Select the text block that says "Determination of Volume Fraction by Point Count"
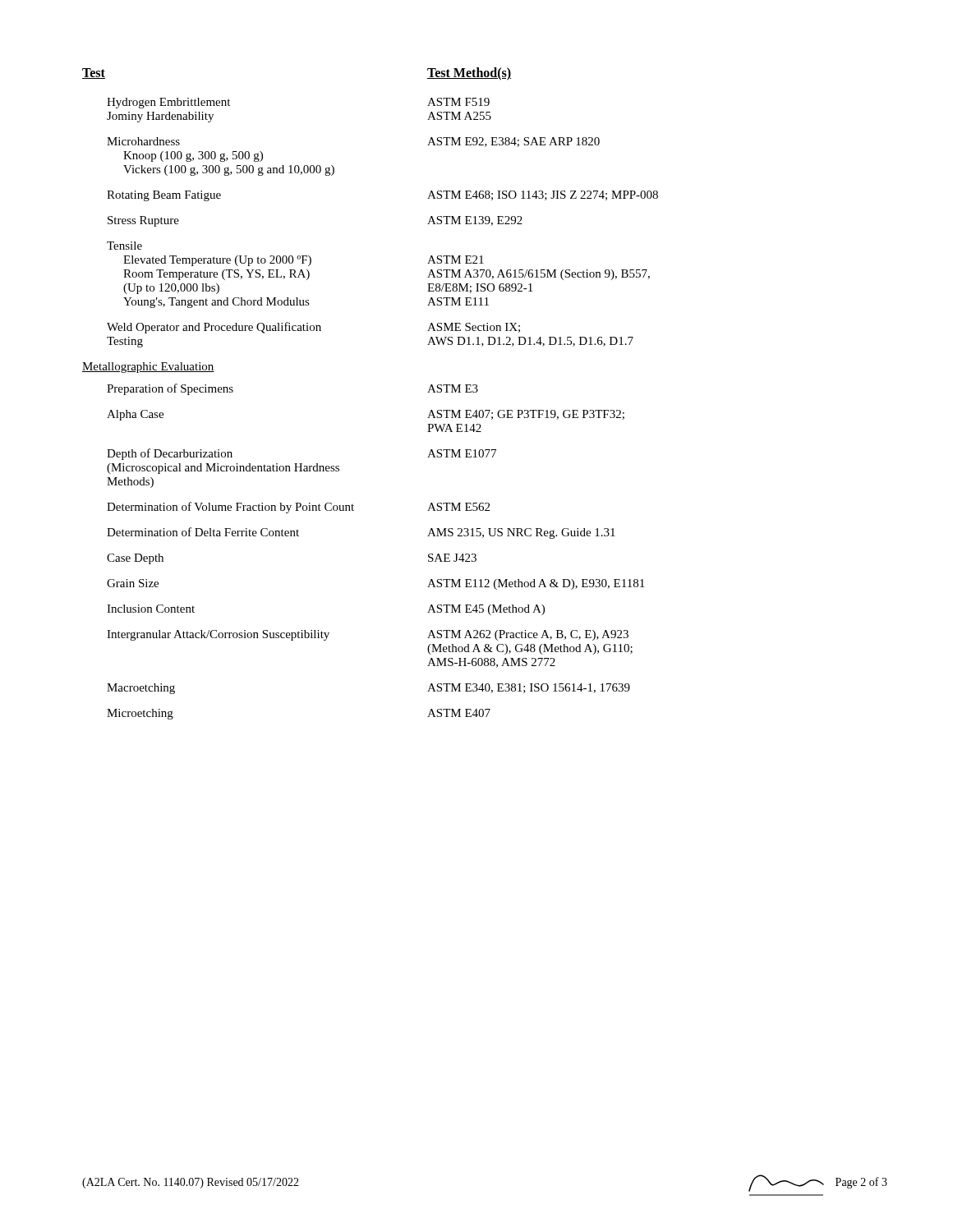This screenshot has height=1232, width=953. [x=485, y=507]
